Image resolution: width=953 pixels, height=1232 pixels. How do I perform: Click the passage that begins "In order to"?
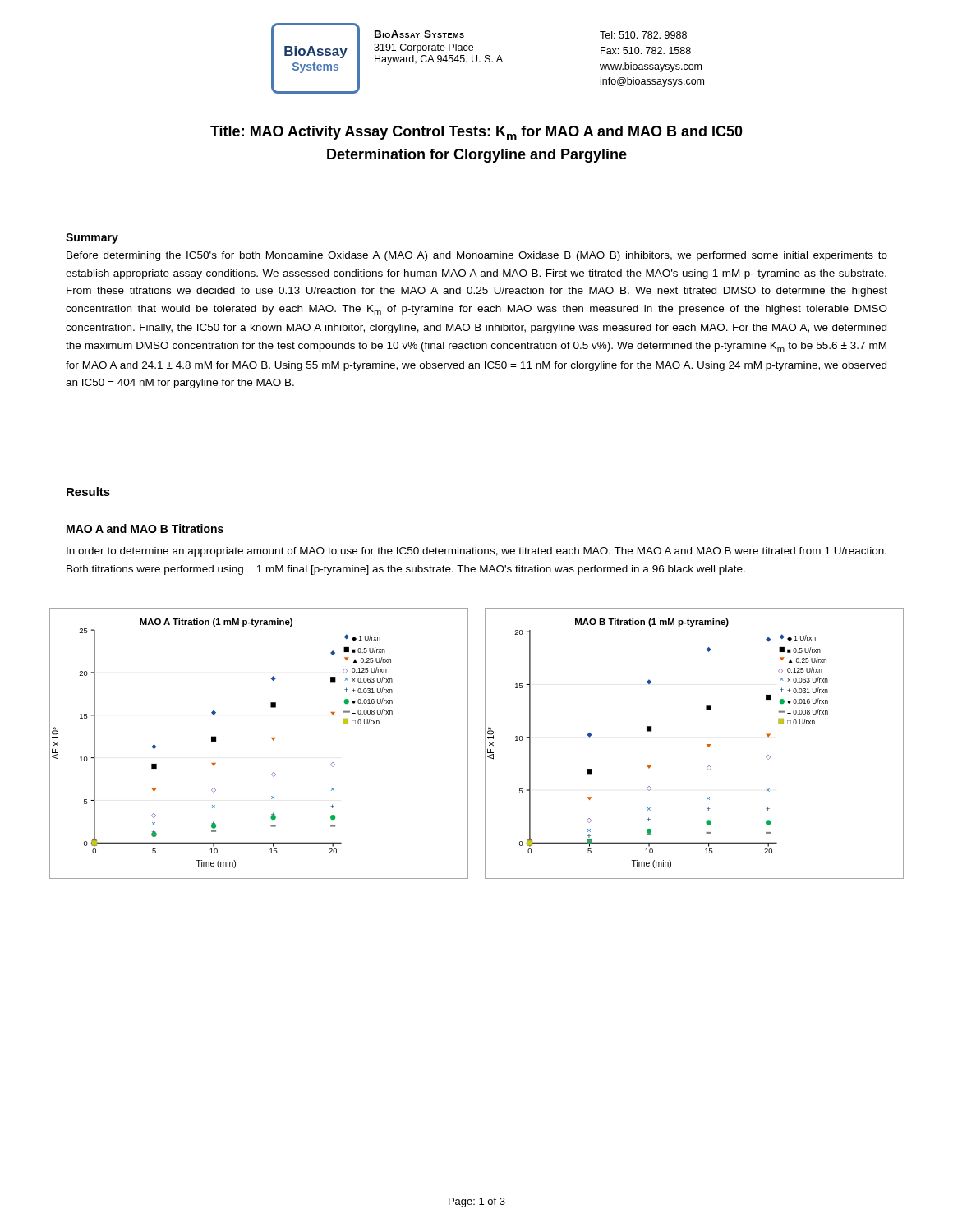476,560
